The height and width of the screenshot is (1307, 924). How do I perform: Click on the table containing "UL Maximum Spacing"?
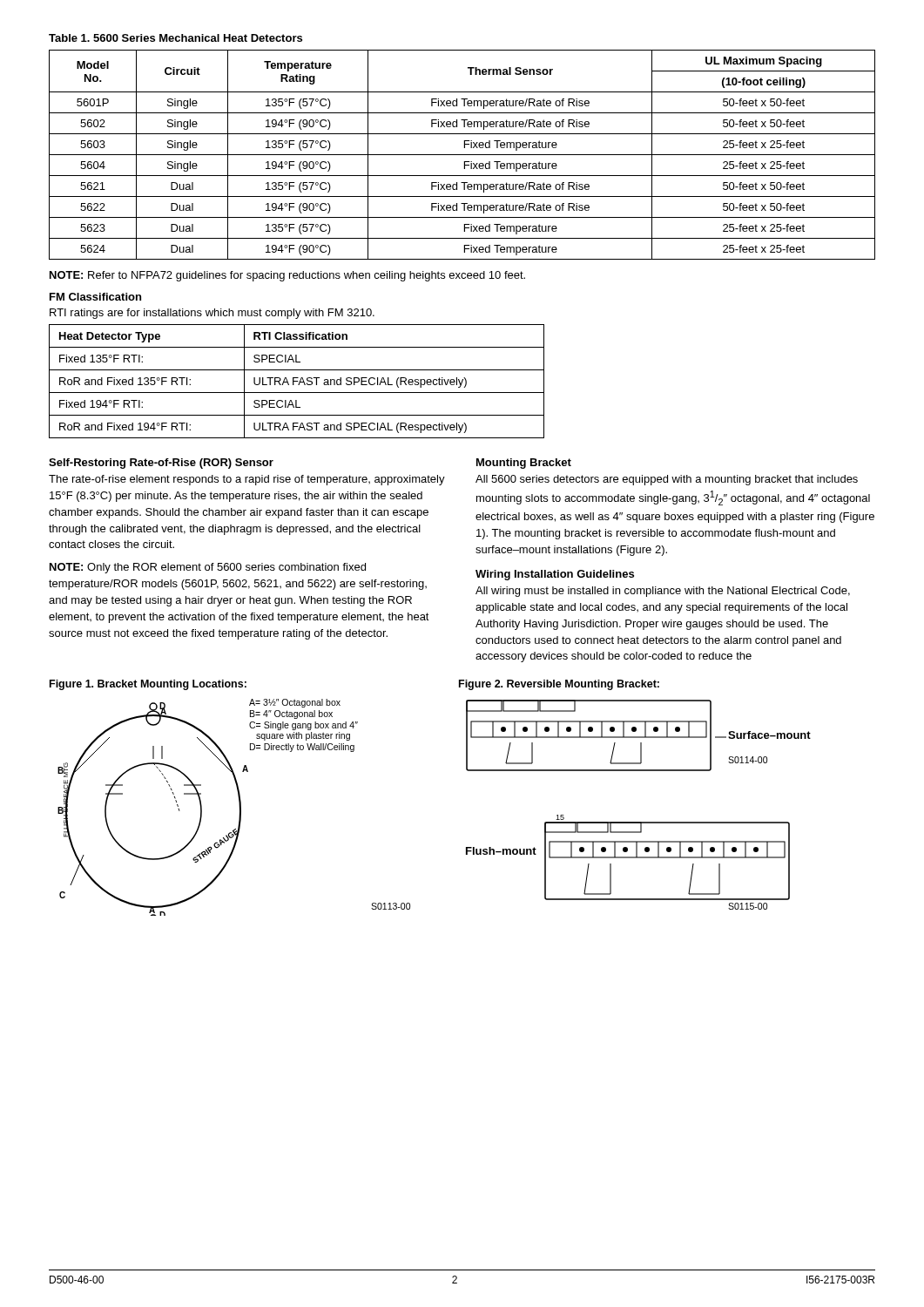click(x=462, y=155)
